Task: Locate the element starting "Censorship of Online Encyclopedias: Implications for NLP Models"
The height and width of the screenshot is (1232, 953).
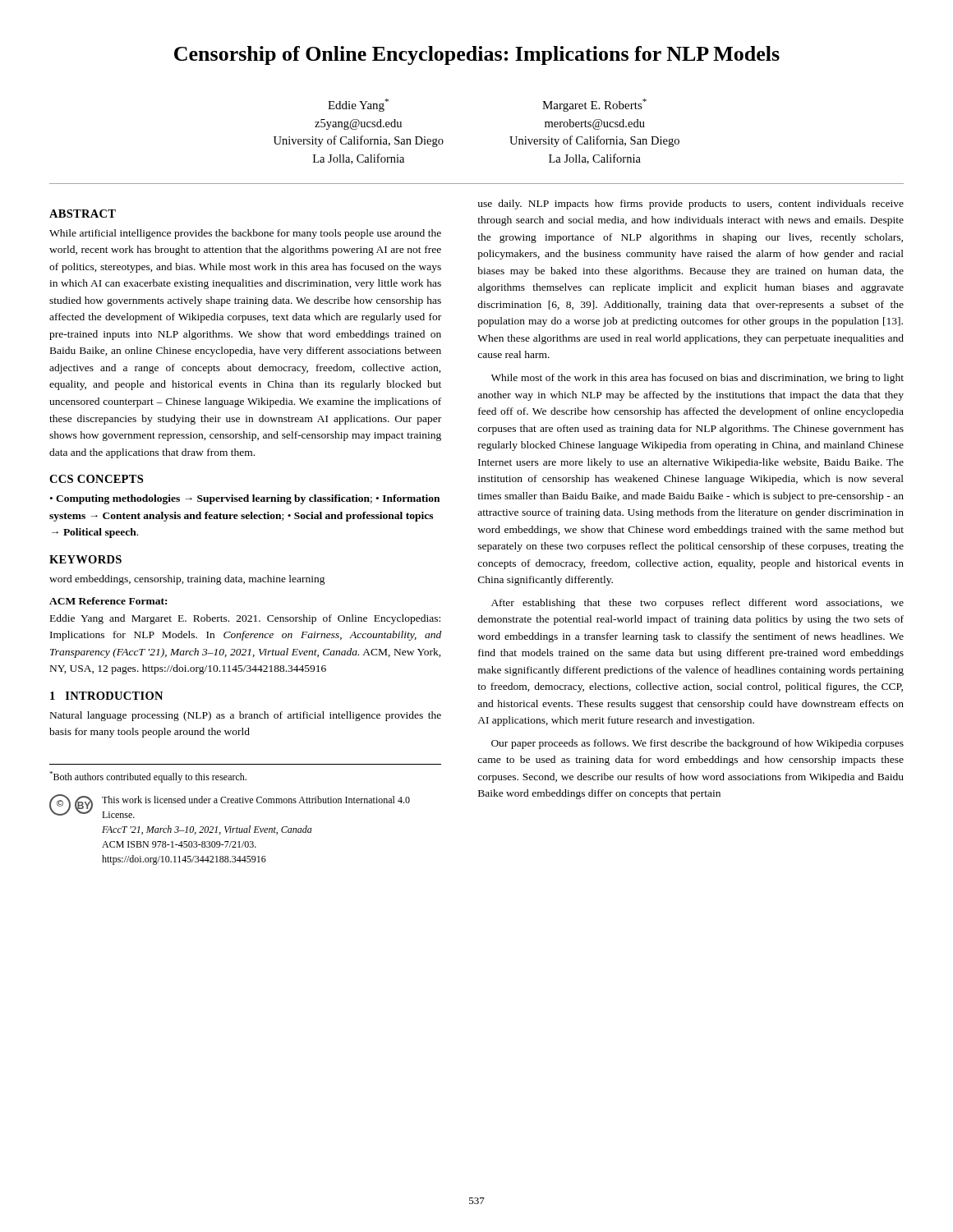Action: 476,54
